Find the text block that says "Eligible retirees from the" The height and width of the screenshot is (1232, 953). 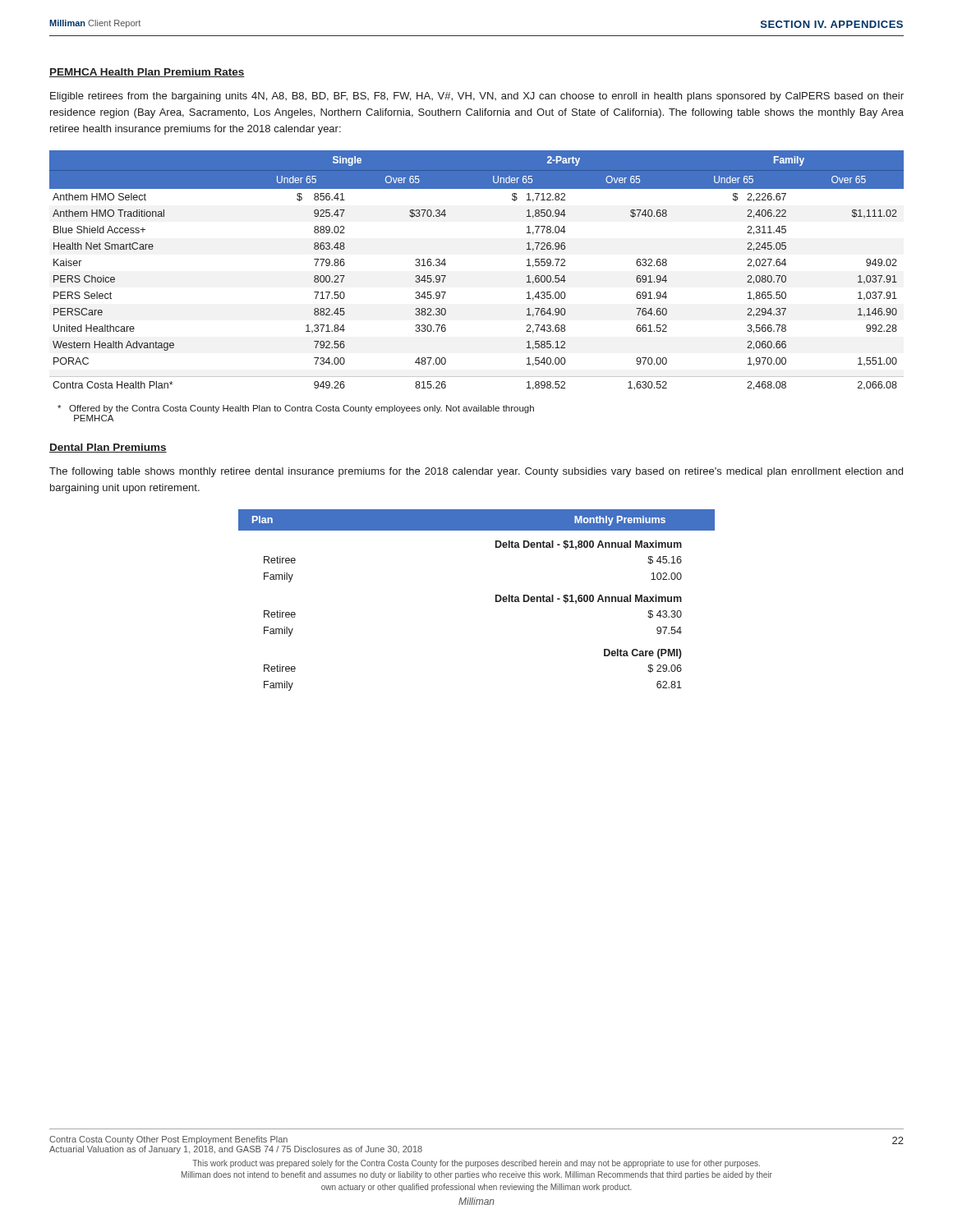click(476, 112)
